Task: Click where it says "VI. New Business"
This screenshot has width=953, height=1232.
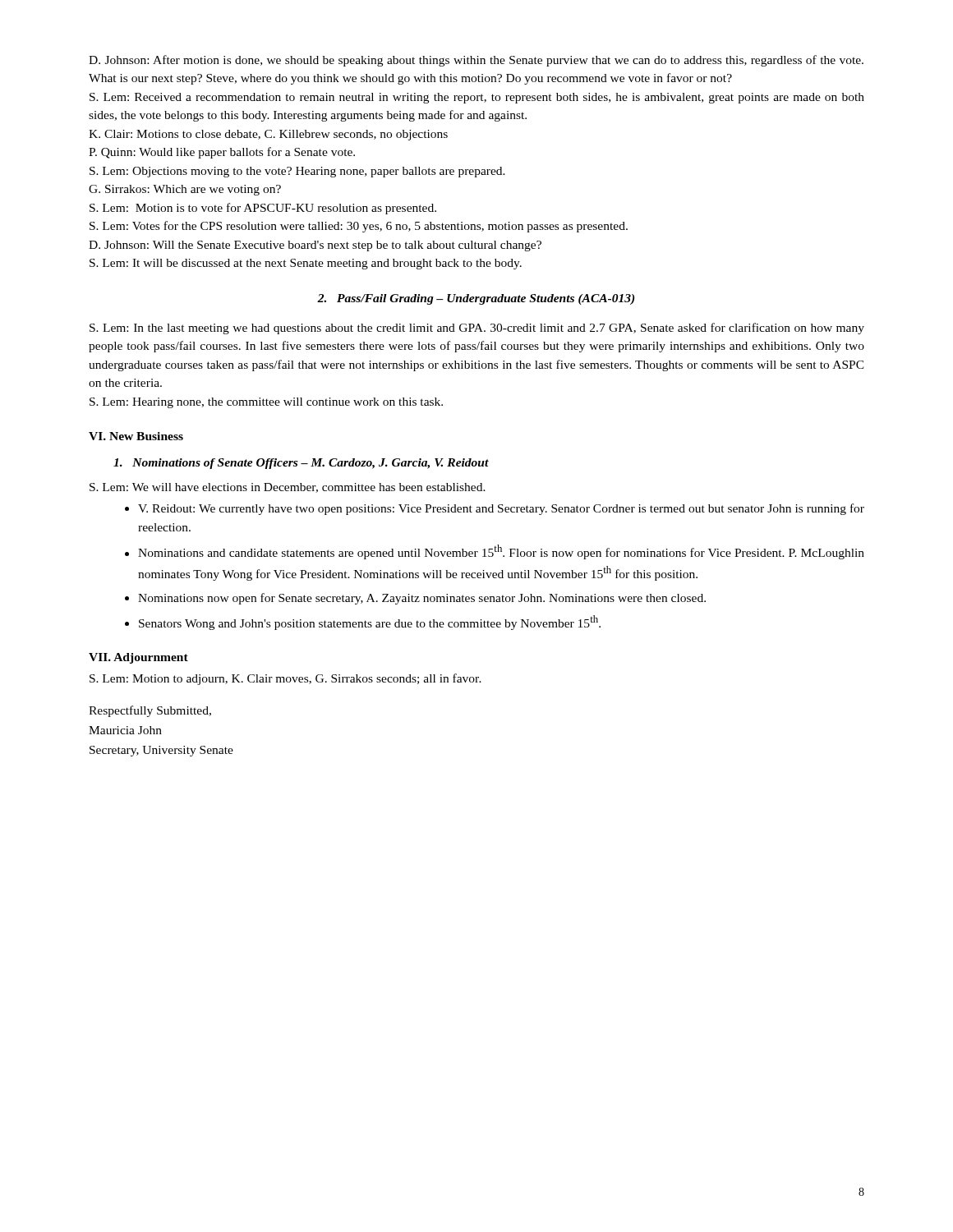Action: point(136,436)
